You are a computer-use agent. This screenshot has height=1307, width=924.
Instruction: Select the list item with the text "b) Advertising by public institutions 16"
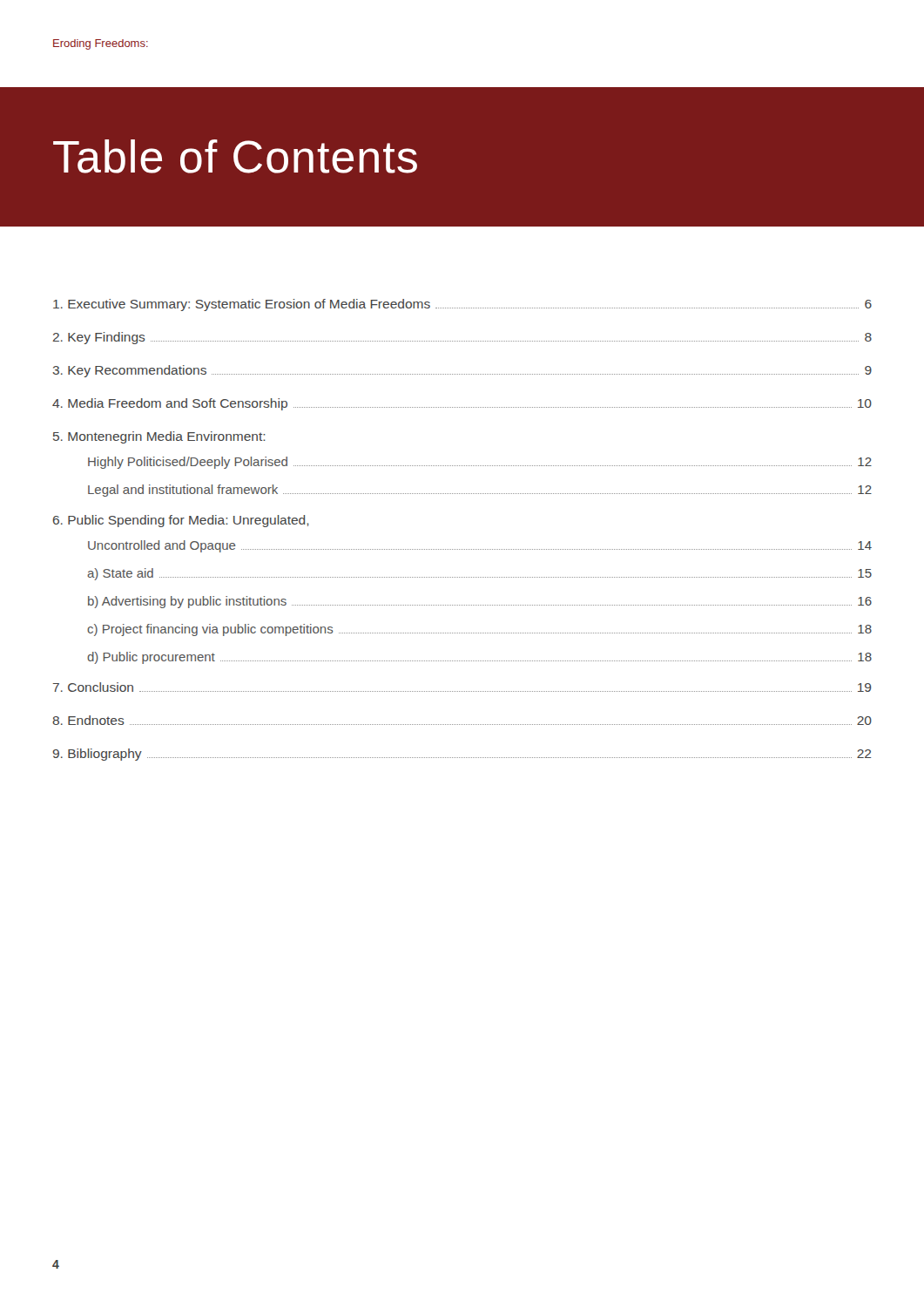(x=479, y=601)
